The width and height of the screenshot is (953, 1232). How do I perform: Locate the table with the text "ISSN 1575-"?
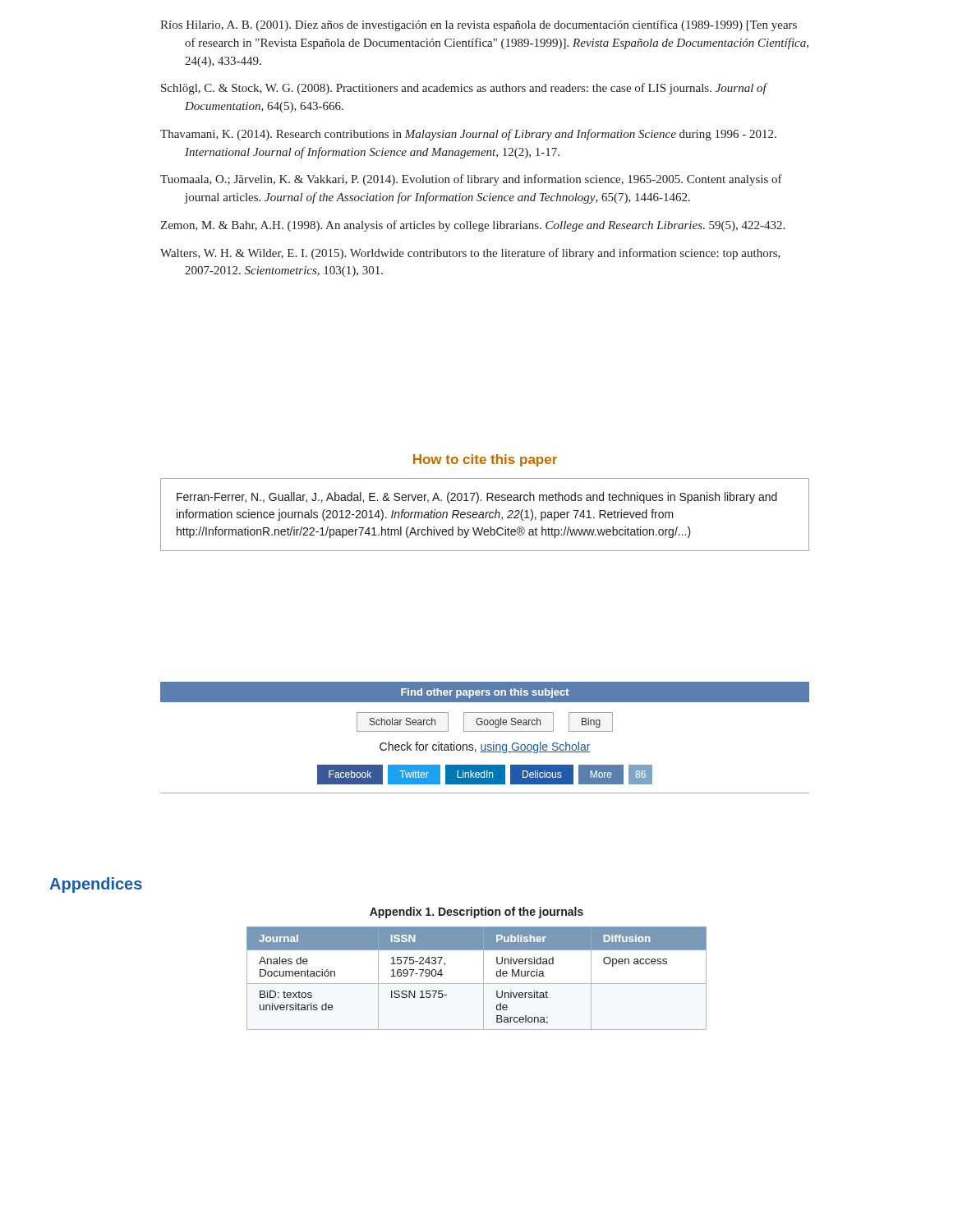coord(476,978)
